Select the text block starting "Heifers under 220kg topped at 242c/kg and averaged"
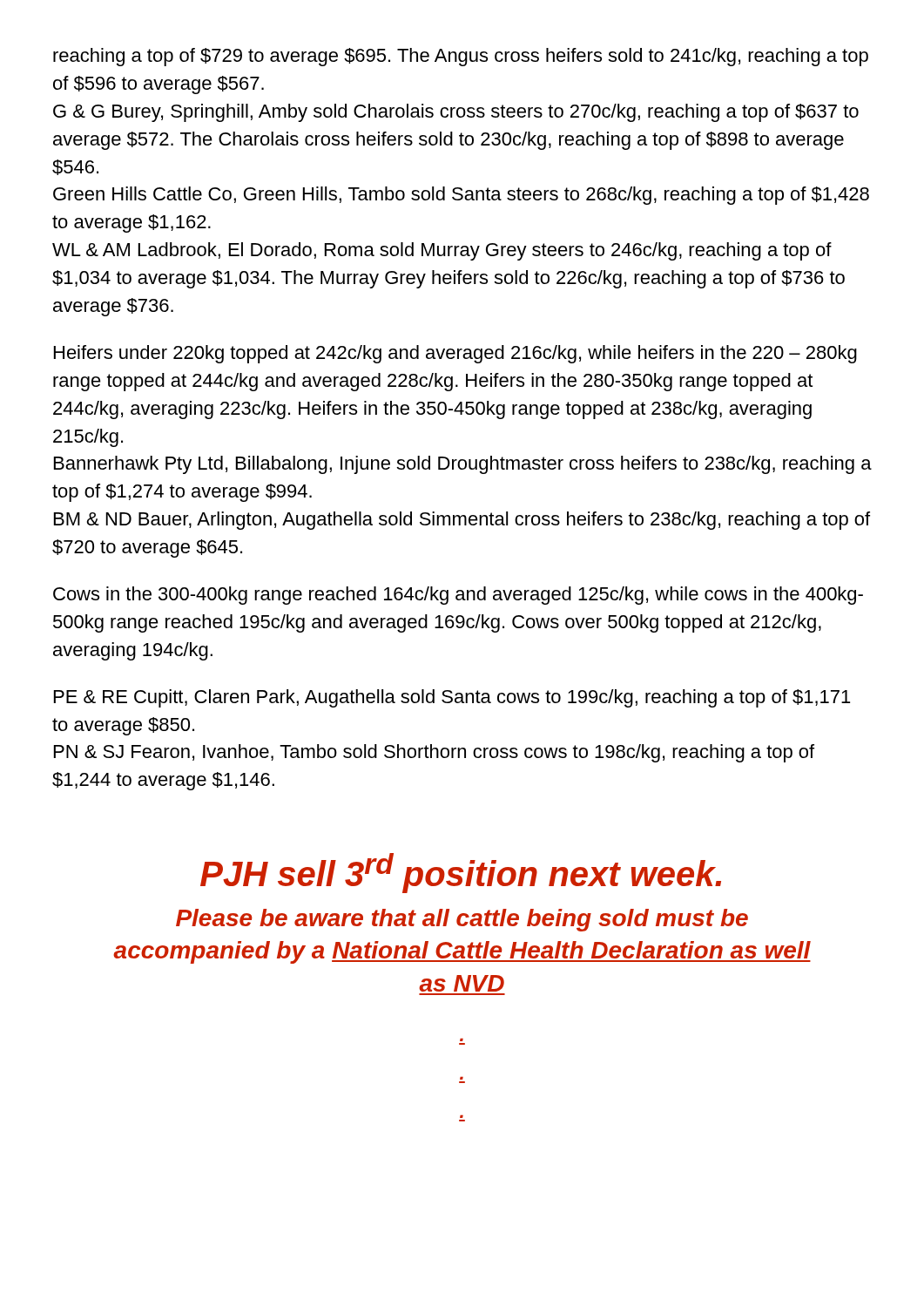 click(462, 450)
